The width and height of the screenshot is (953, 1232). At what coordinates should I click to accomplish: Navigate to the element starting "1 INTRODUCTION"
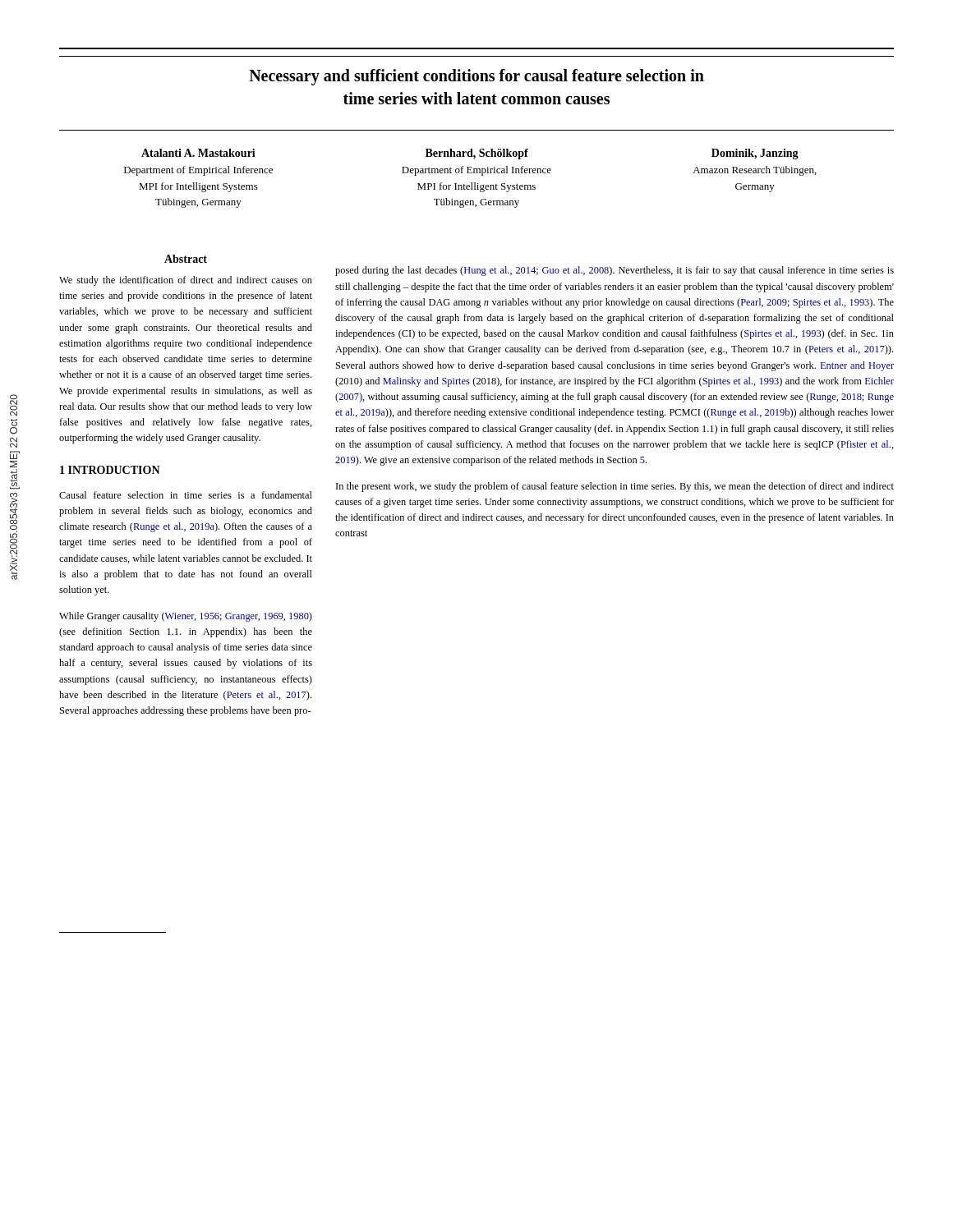(109, 471)
